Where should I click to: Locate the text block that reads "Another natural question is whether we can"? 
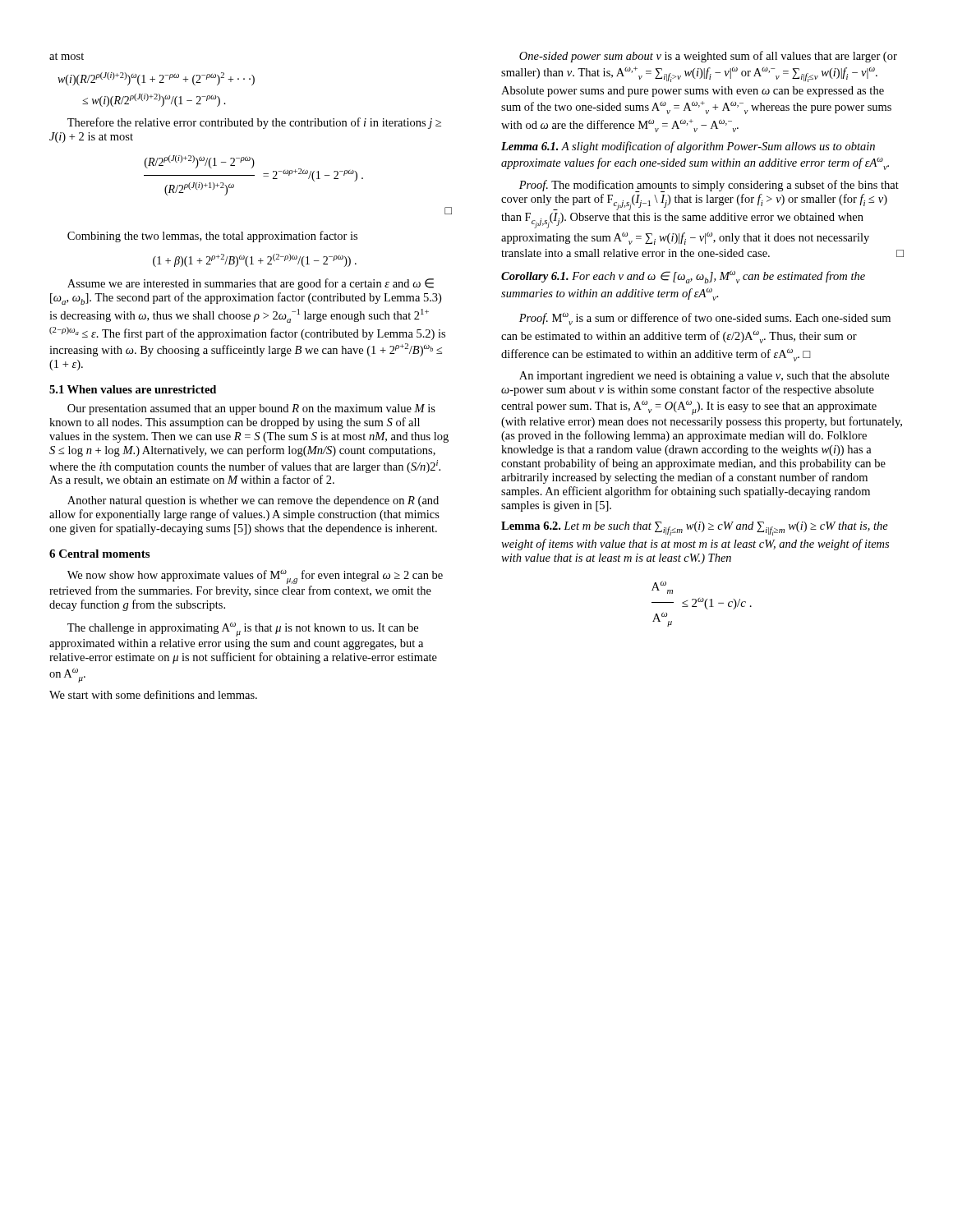click(244, 514)
